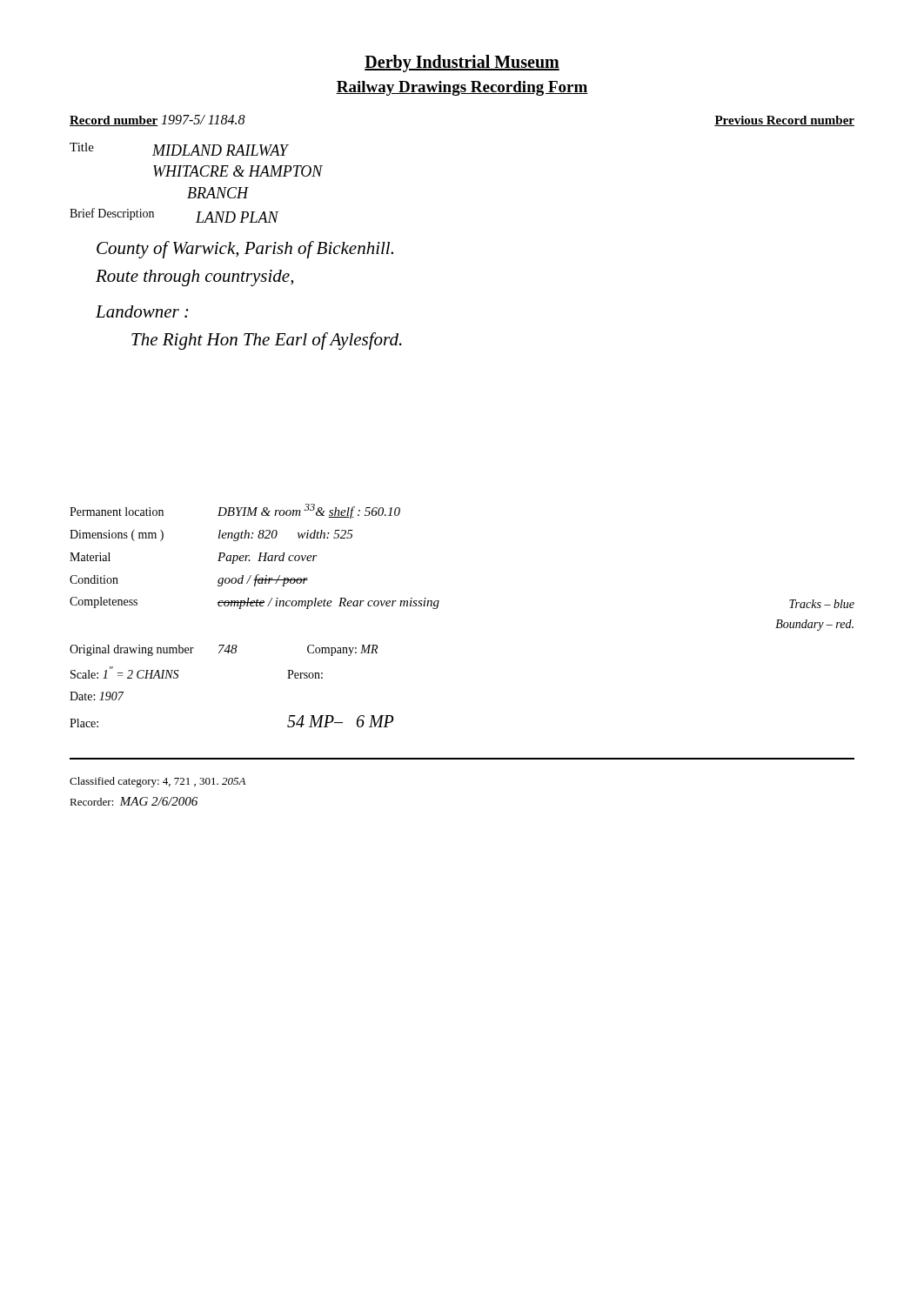Select the text that reads "Material Paper. Hard cover"

pos(87,558)
